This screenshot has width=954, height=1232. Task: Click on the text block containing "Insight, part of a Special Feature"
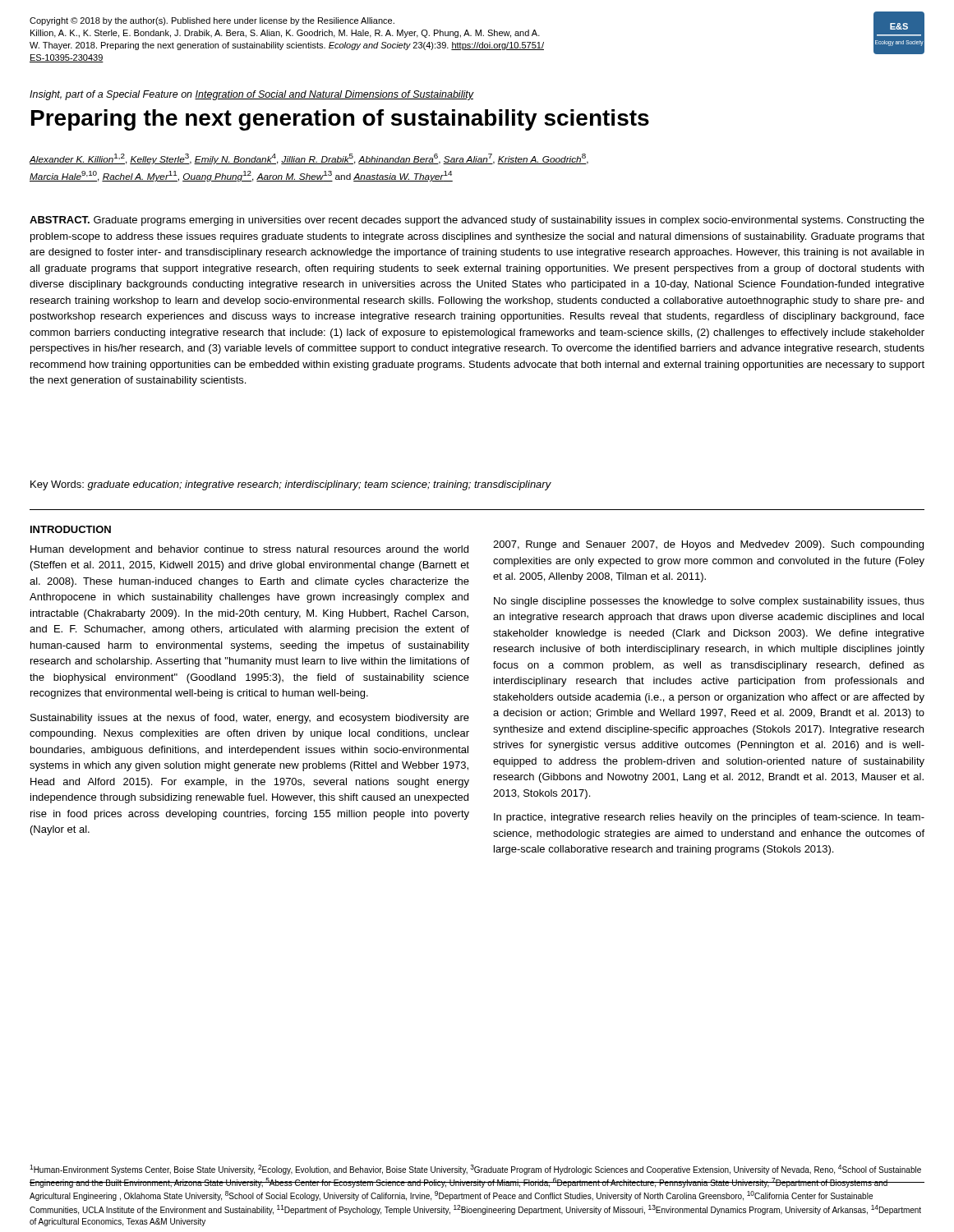(x=251, y=94)
